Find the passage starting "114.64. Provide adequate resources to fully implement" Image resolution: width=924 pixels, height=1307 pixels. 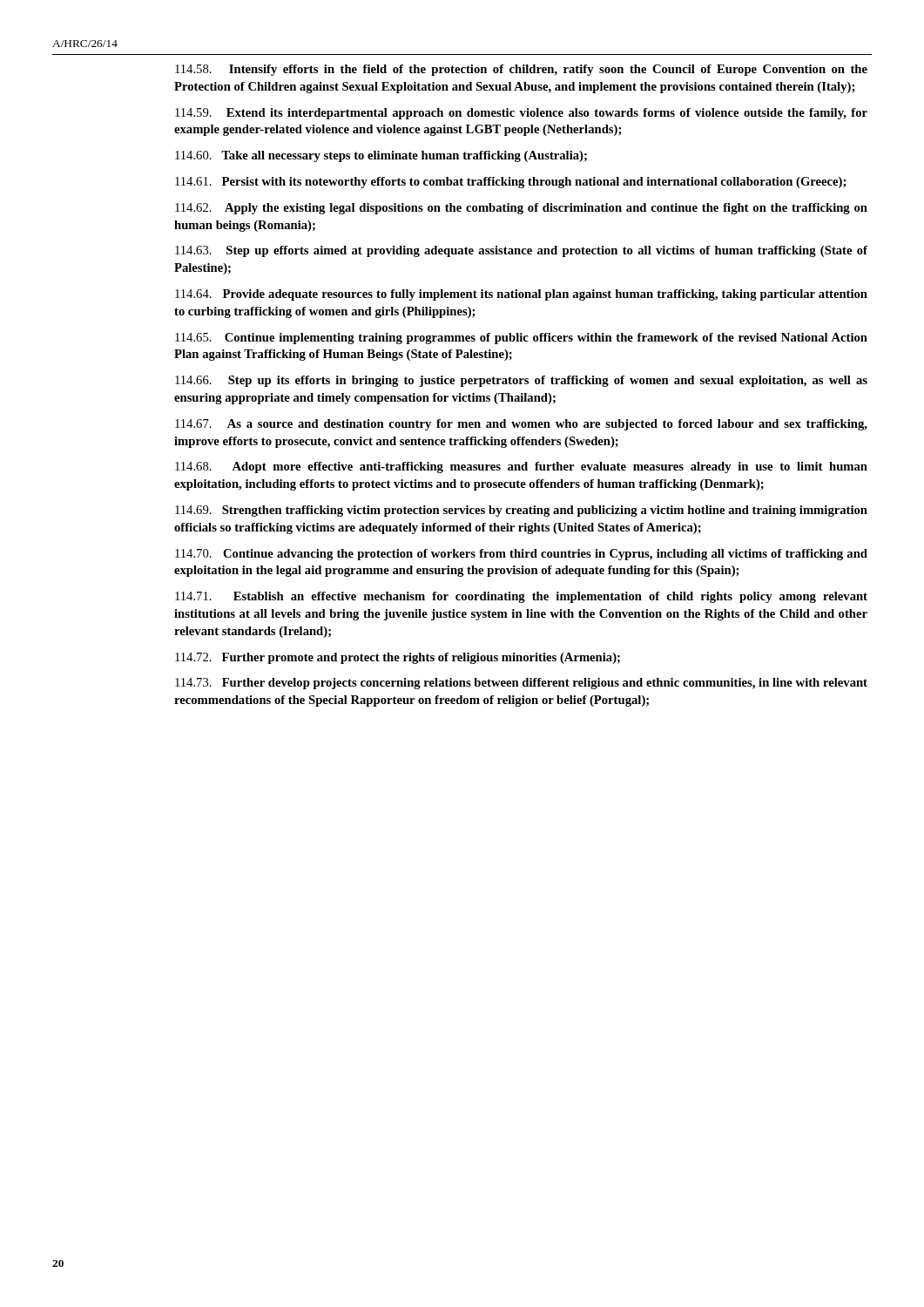pos(521,302)
